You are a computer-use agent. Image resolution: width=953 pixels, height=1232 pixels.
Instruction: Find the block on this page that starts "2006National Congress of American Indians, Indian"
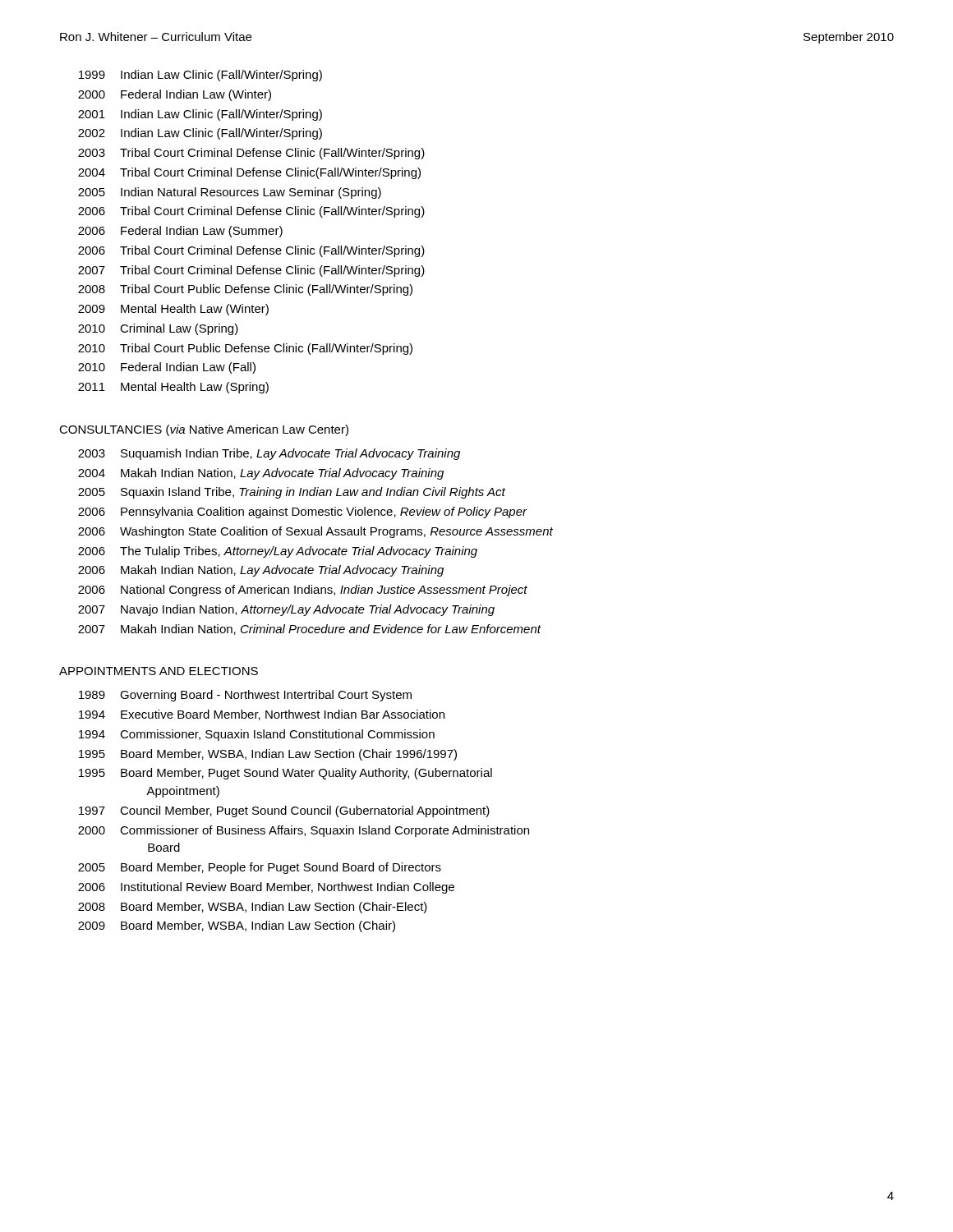point(476,590)
